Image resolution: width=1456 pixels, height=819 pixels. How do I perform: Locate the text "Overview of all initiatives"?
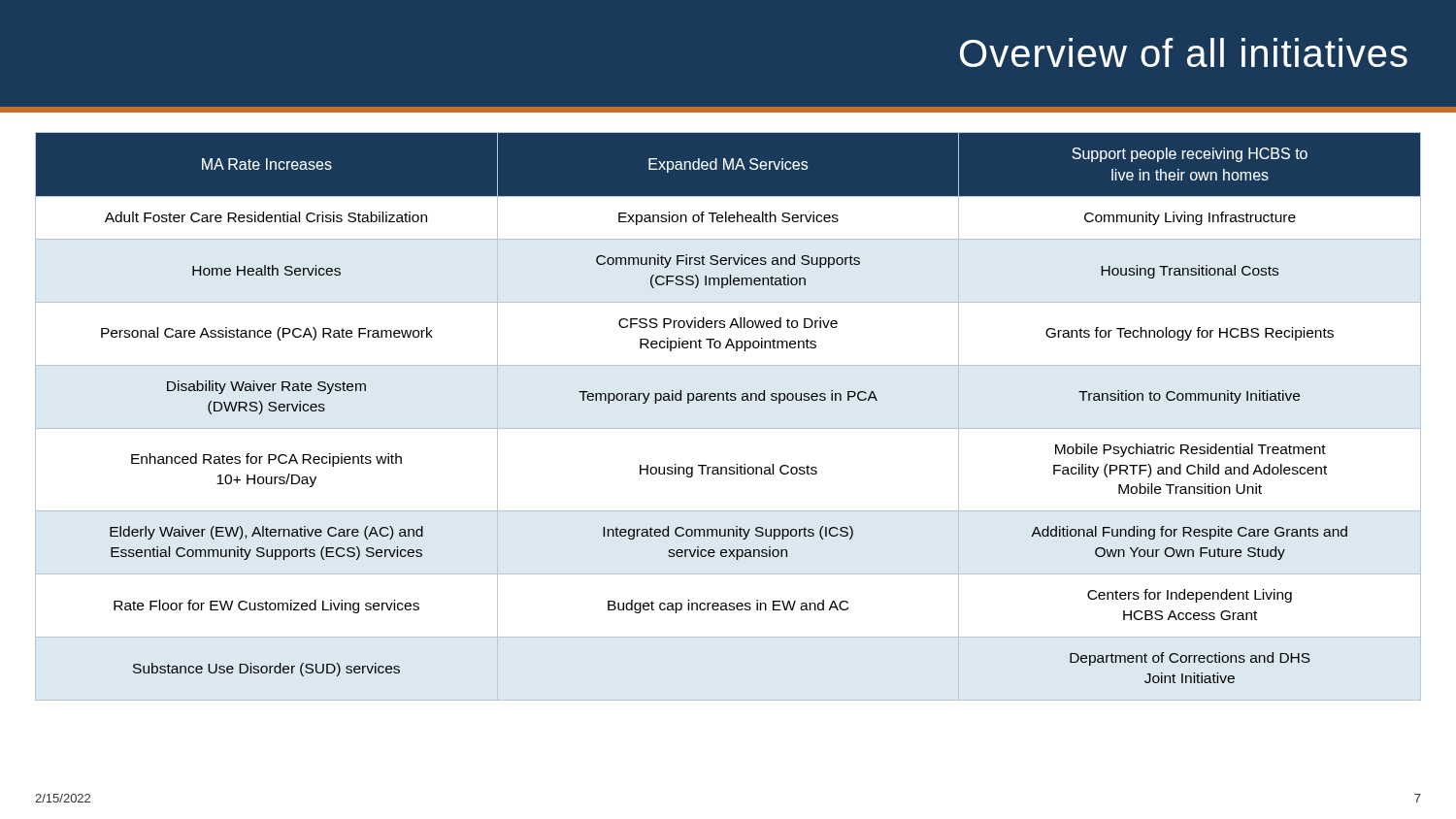pyautogui.click(x=1184, y=53)
